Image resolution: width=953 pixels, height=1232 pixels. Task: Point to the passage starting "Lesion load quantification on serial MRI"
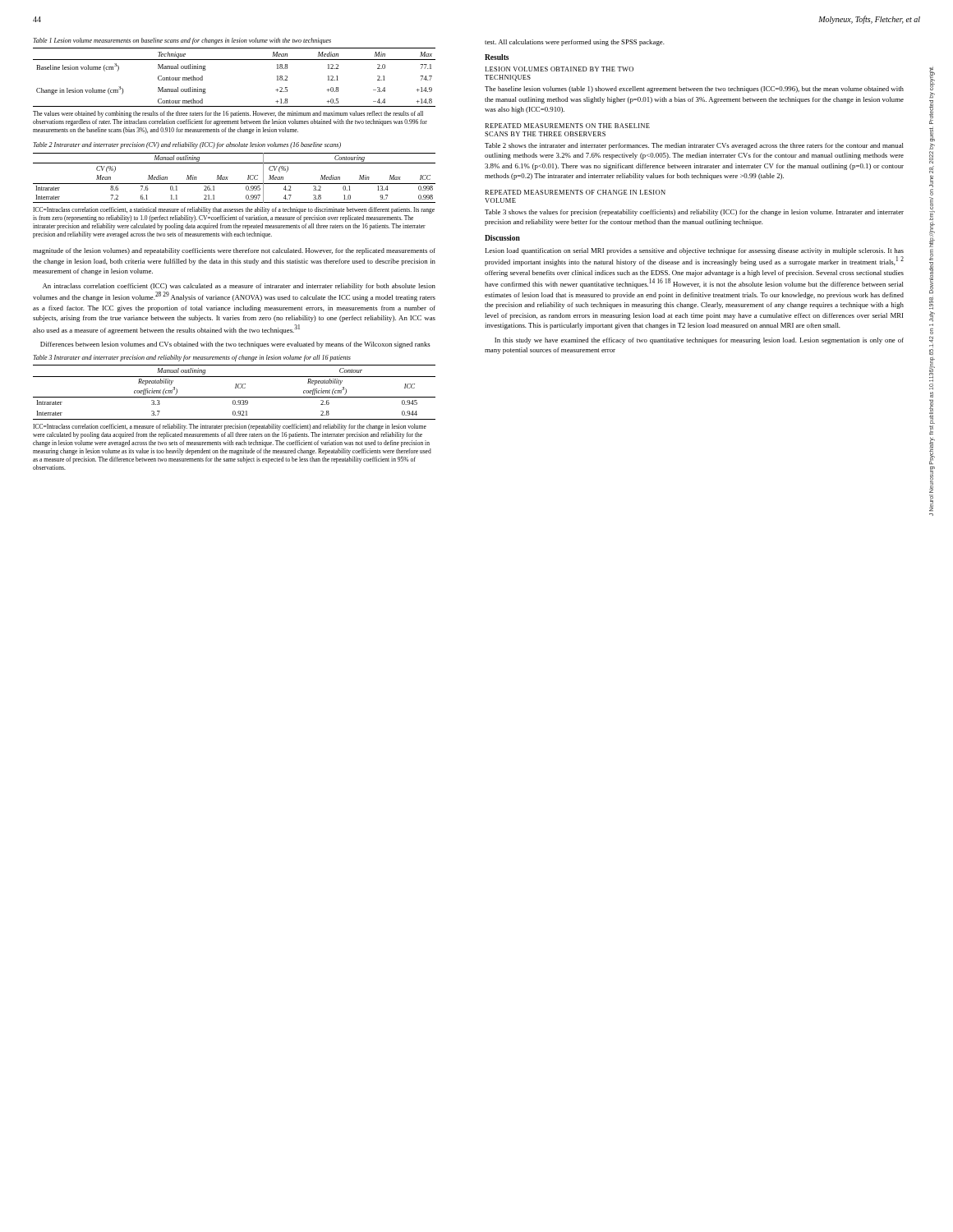694,288
